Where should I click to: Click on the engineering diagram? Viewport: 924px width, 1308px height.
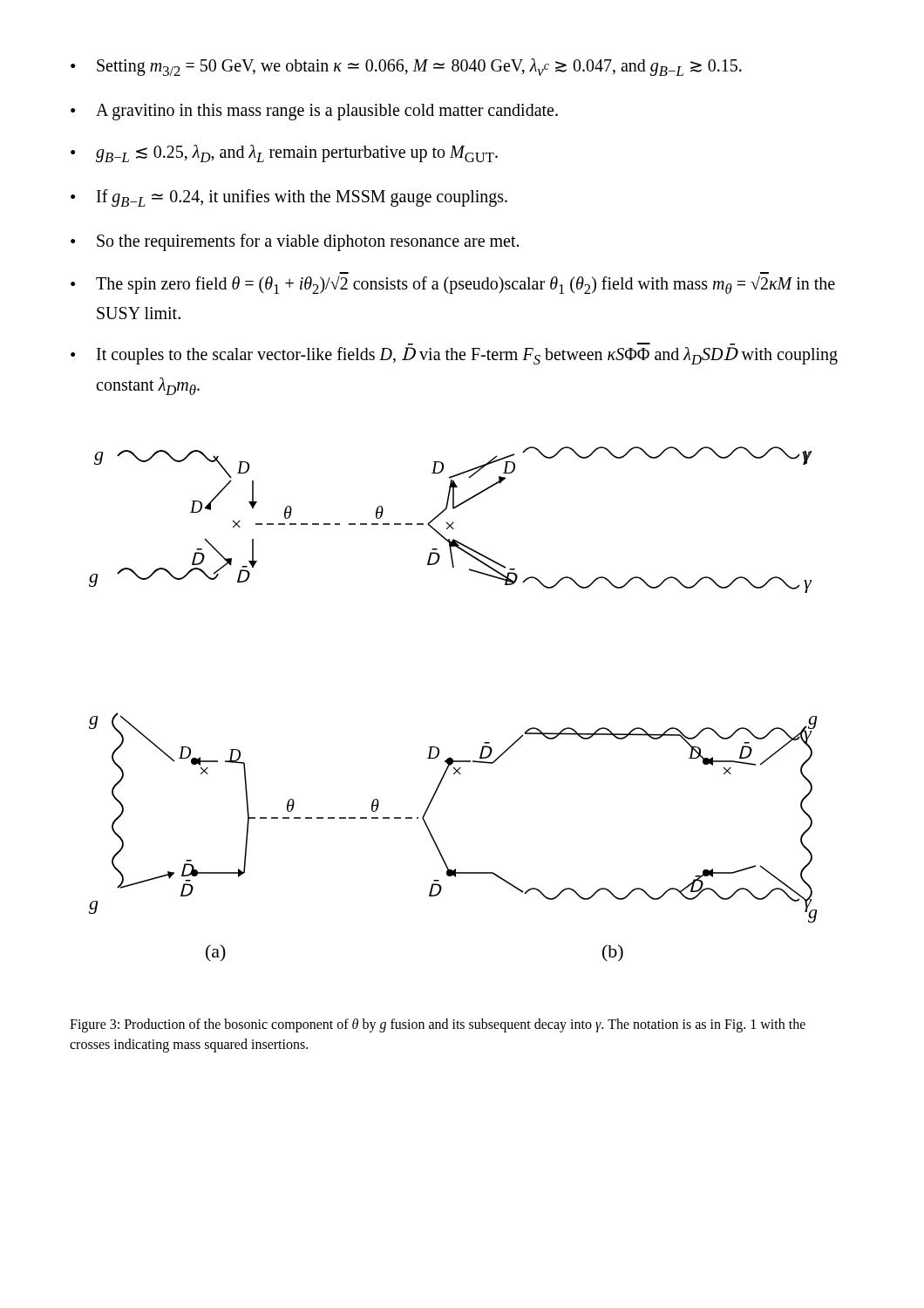tap(462, 713)
